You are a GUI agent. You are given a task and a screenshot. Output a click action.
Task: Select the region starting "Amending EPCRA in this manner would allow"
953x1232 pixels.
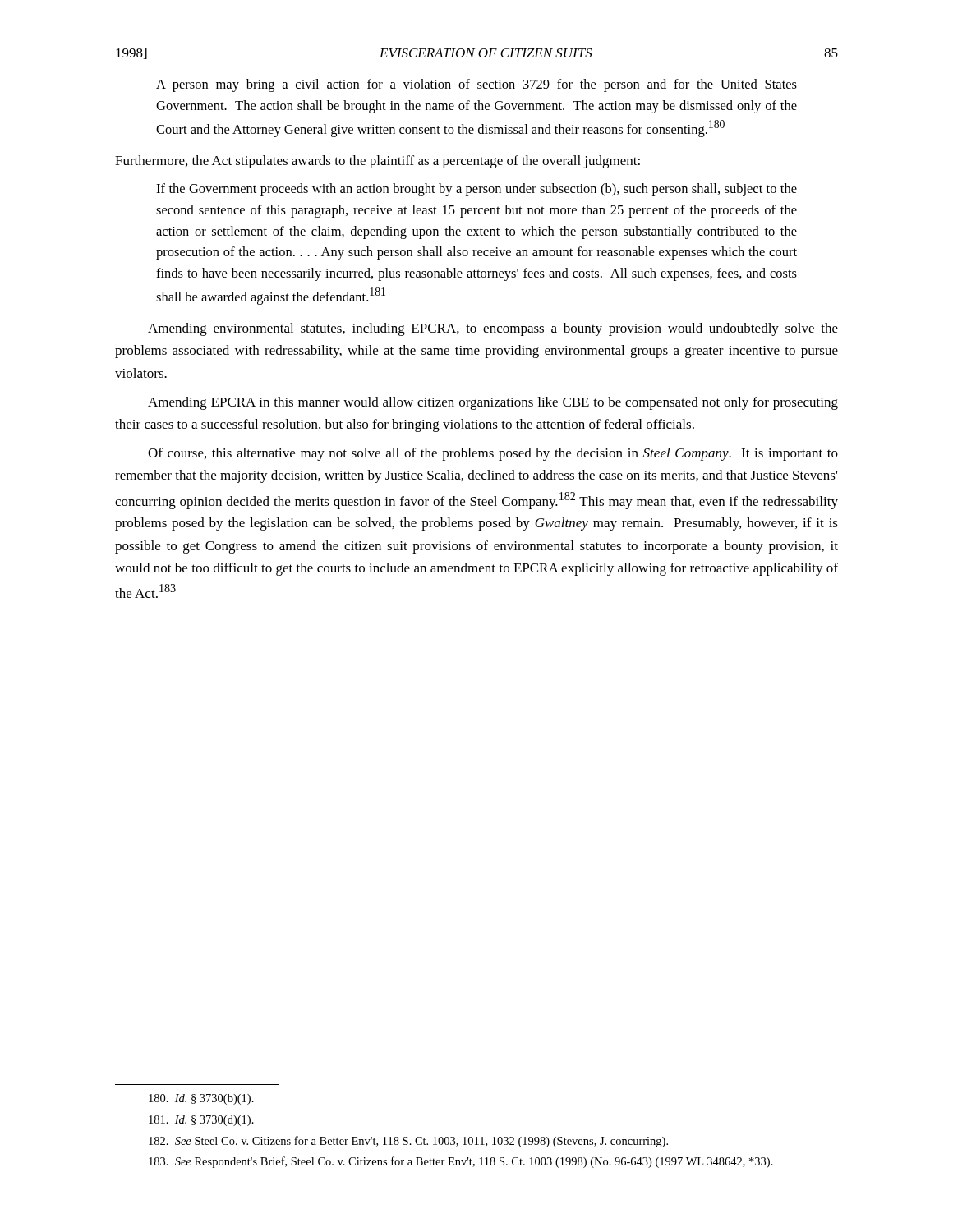[x=476, y=413]
